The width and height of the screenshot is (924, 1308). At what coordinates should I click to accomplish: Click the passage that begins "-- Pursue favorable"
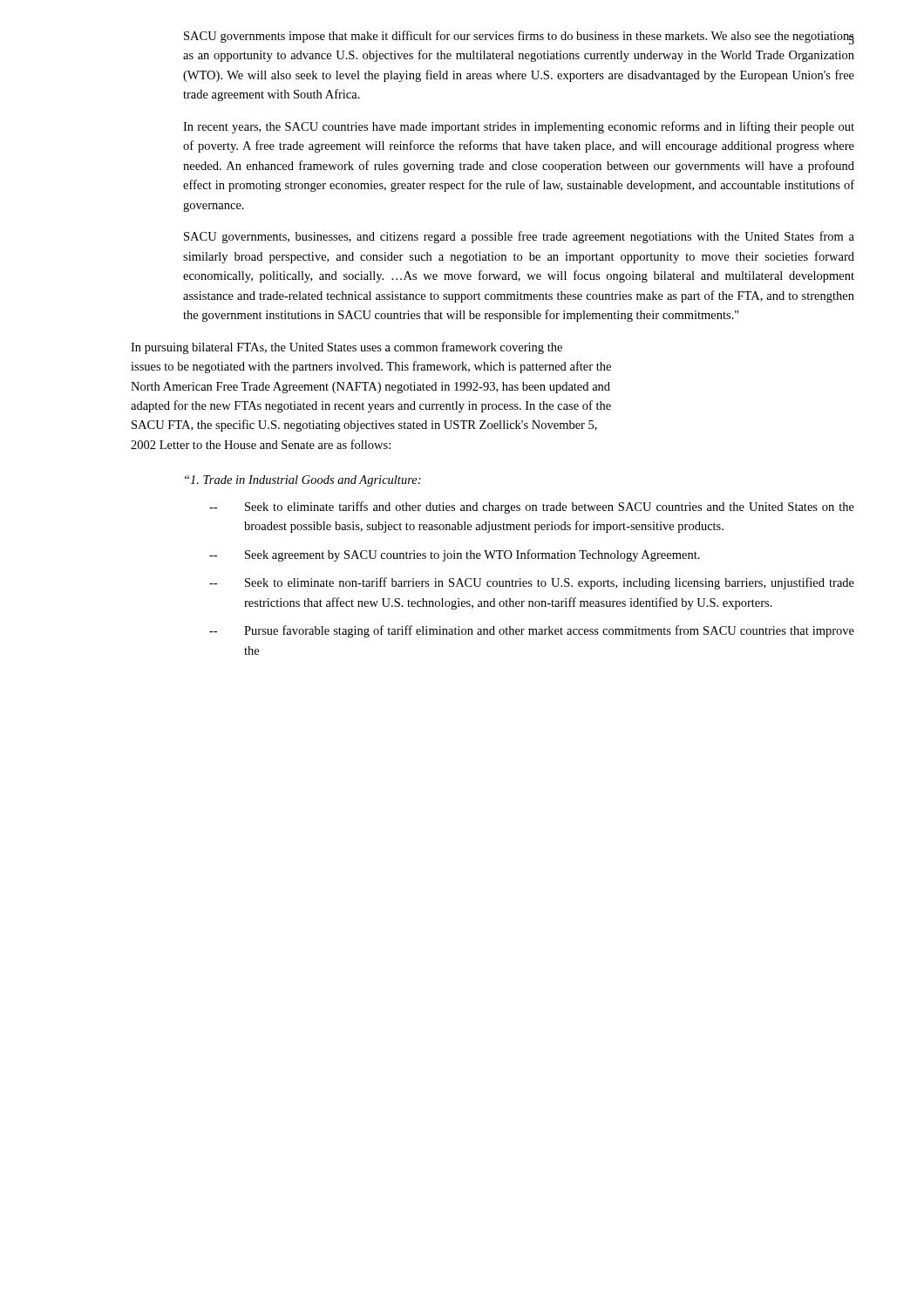[x=532, y=641]
